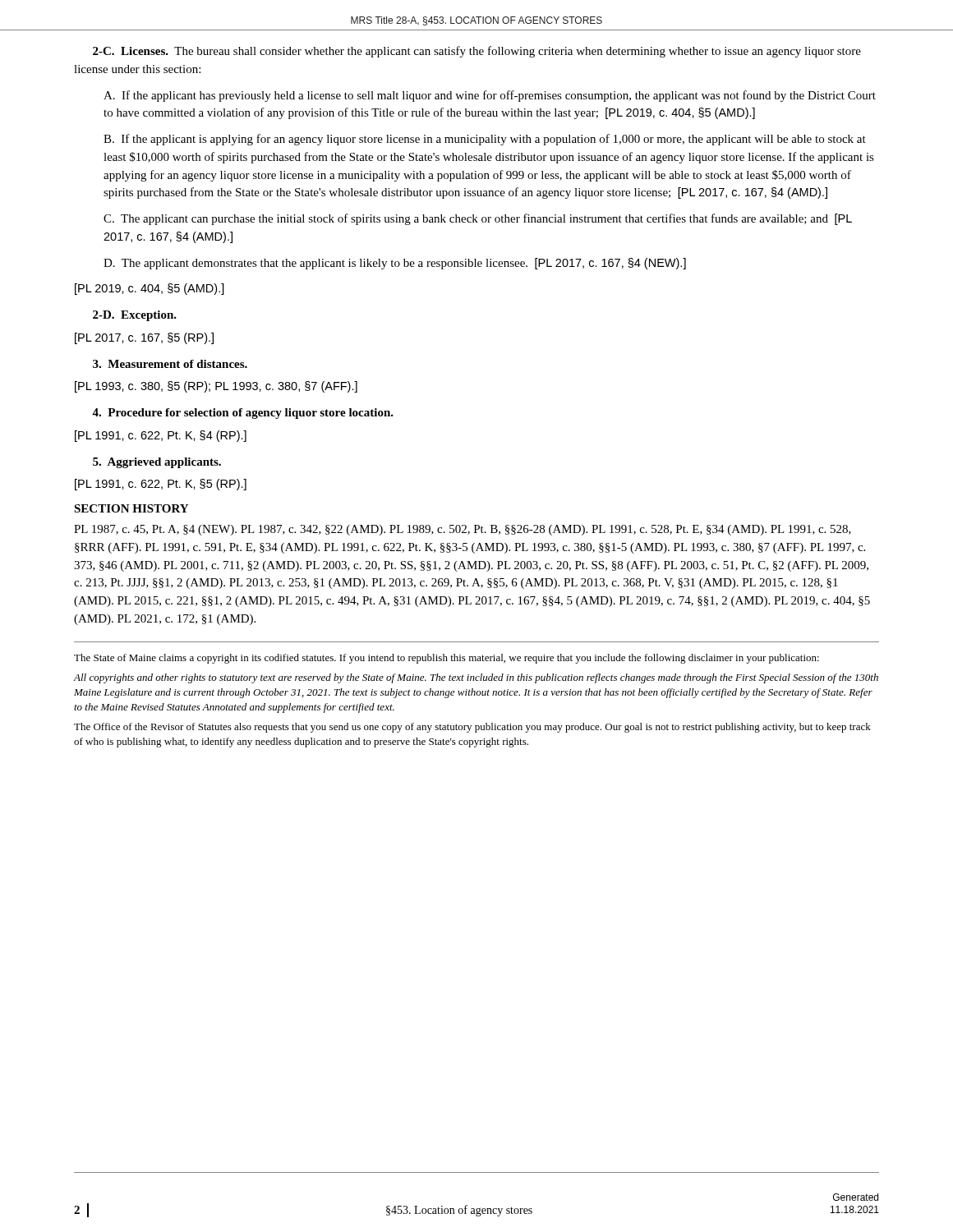Select the text block that reads "2-C. Licenses. The bureau shall consider whether the"
Image resolution: width=953 pixels, height=1232 pixels.
point(467,60)
